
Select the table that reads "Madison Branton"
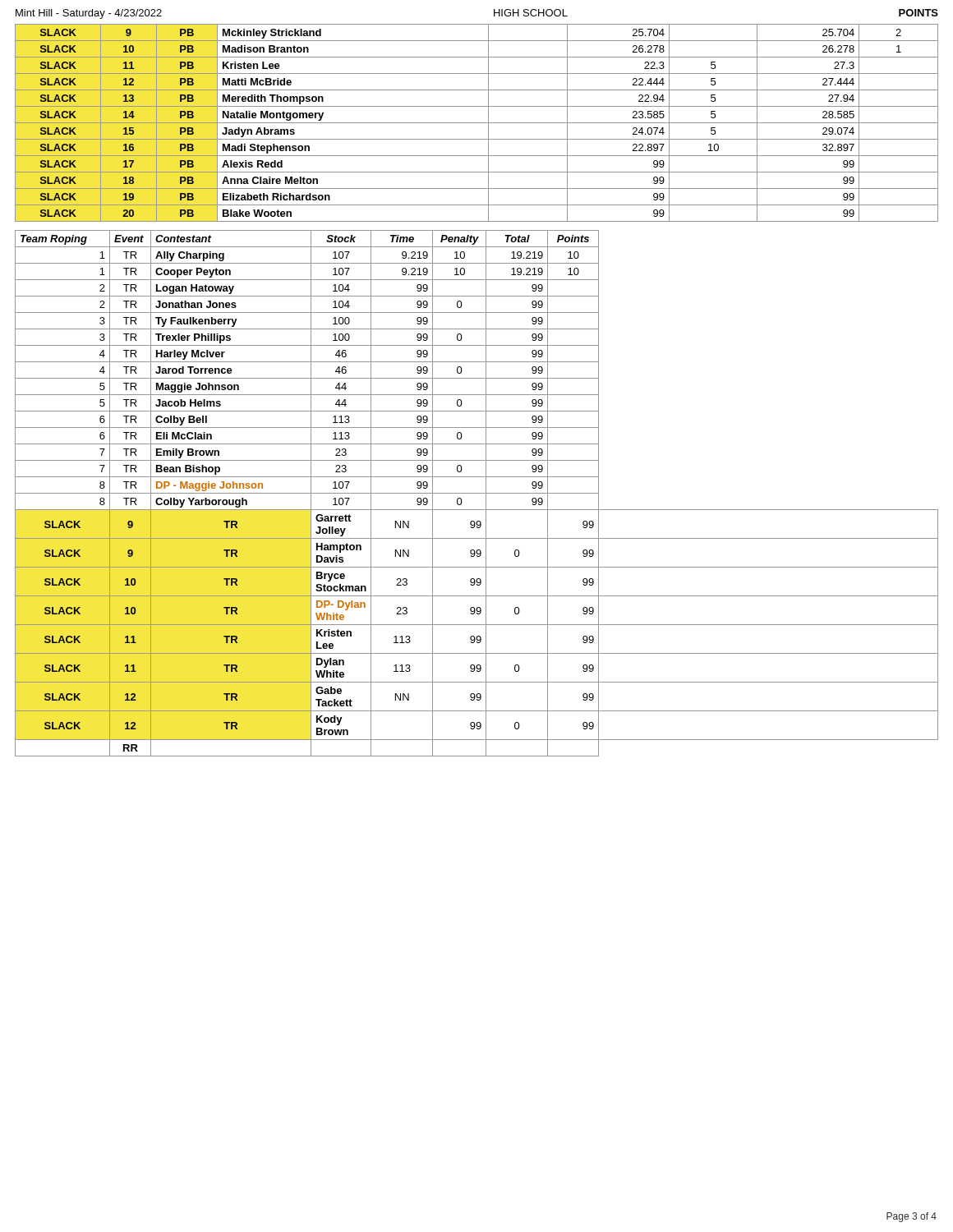point(476,123)
